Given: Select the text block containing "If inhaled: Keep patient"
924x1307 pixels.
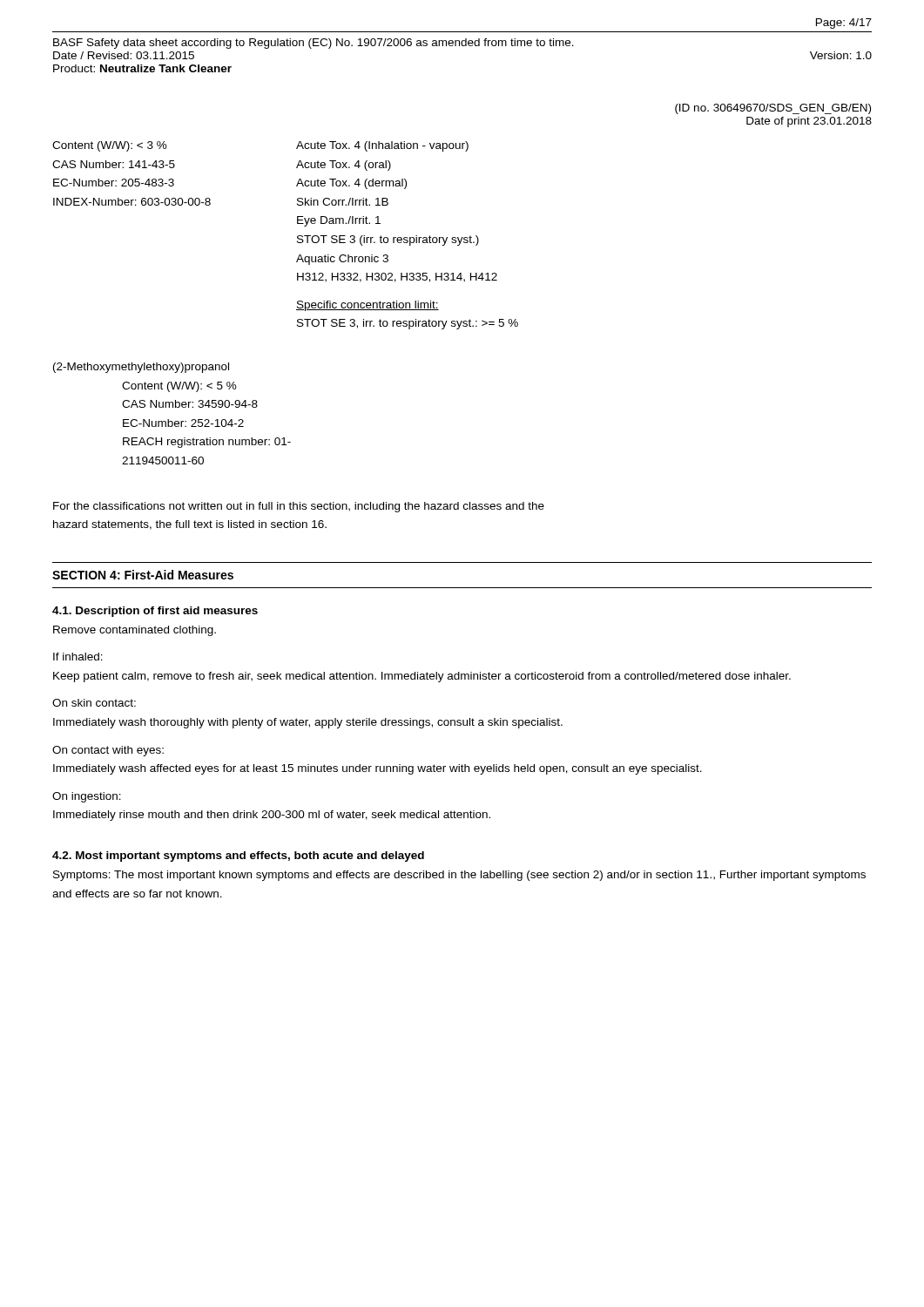Looking at the screenshot, I should 422,666.
